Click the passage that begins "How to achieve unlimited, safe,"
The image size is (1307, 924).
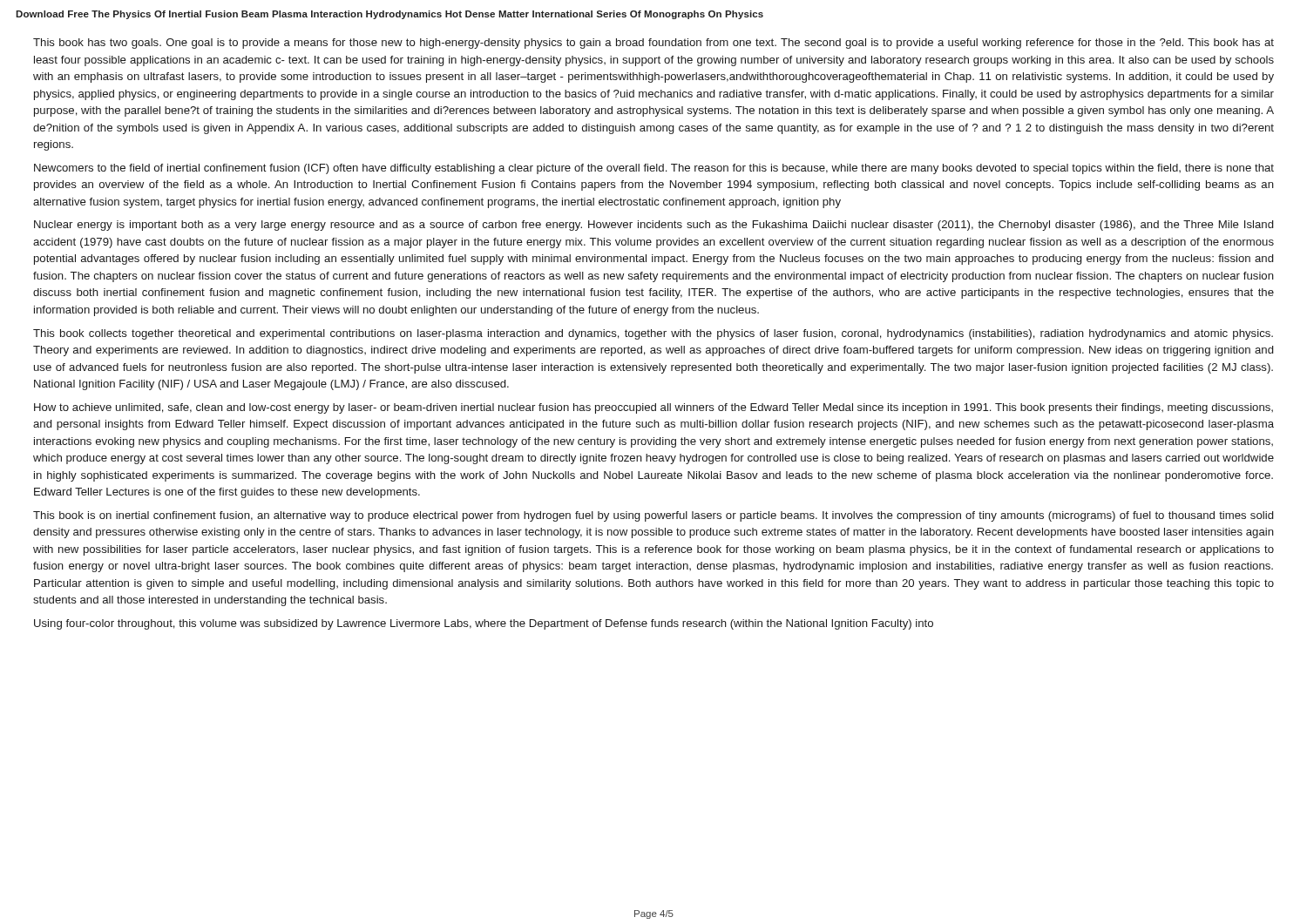(x=654, y=449)
